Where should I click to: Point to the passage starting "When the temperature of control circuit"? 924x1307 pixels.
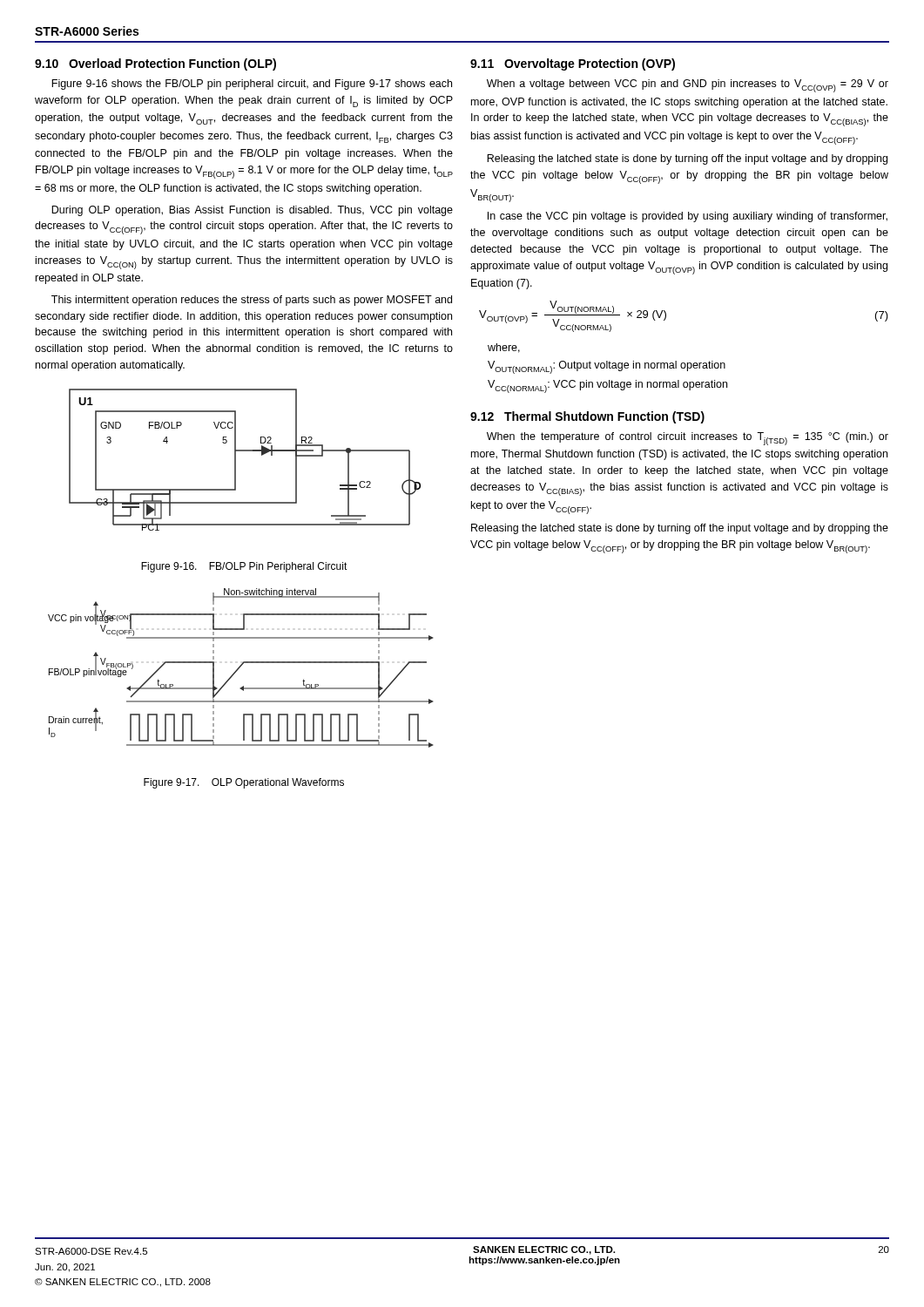[679, 491]
